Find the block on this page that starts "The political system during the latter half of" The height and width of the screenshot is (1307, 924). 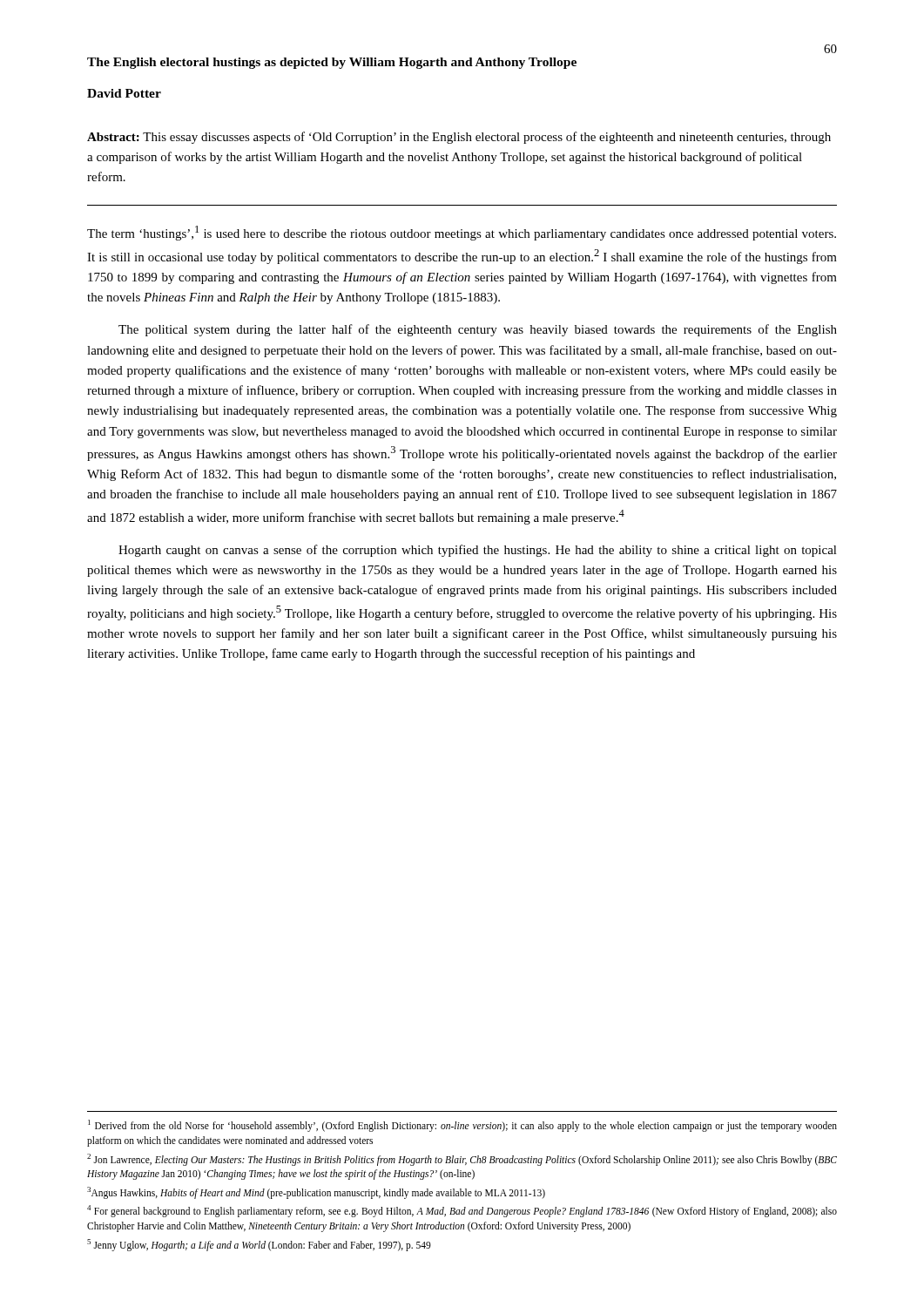(x=462, y=424)
